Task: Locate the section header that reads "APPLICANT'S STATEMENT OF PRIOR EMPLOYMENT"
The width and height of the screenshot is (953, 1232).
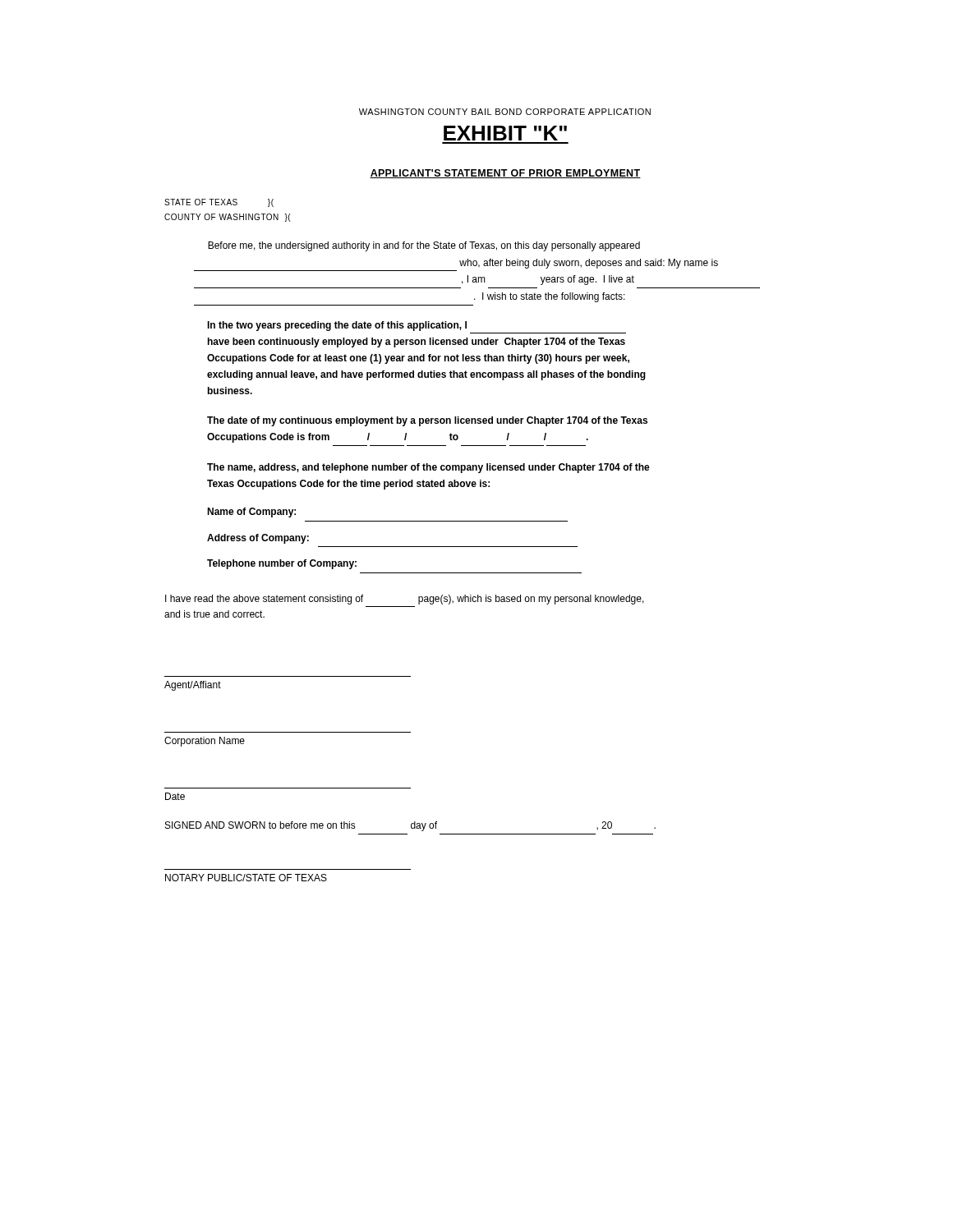Action: click(x=505, y=173)
